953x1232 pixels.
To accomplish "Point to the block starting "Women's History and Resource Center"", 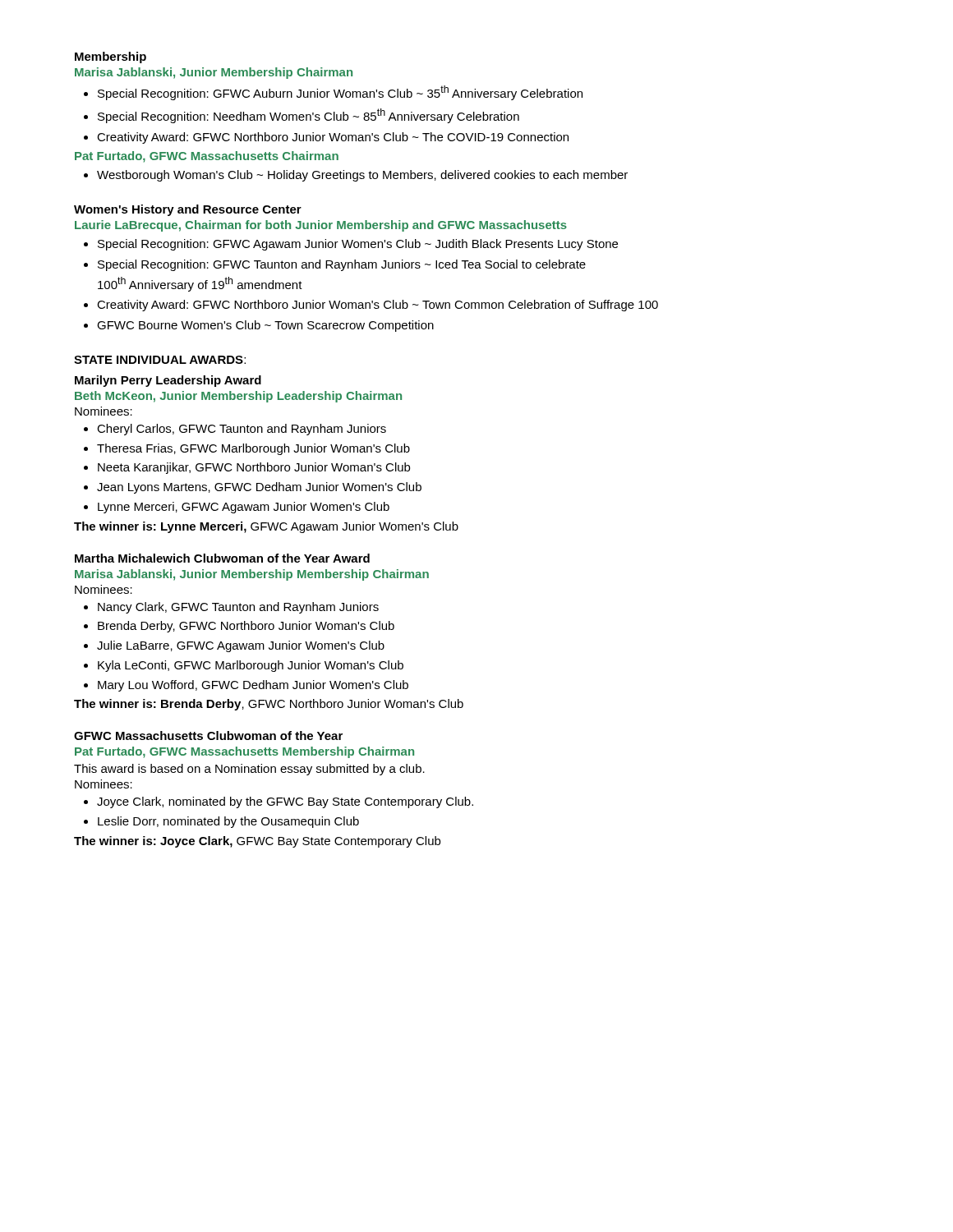I will tap(188, 209).
